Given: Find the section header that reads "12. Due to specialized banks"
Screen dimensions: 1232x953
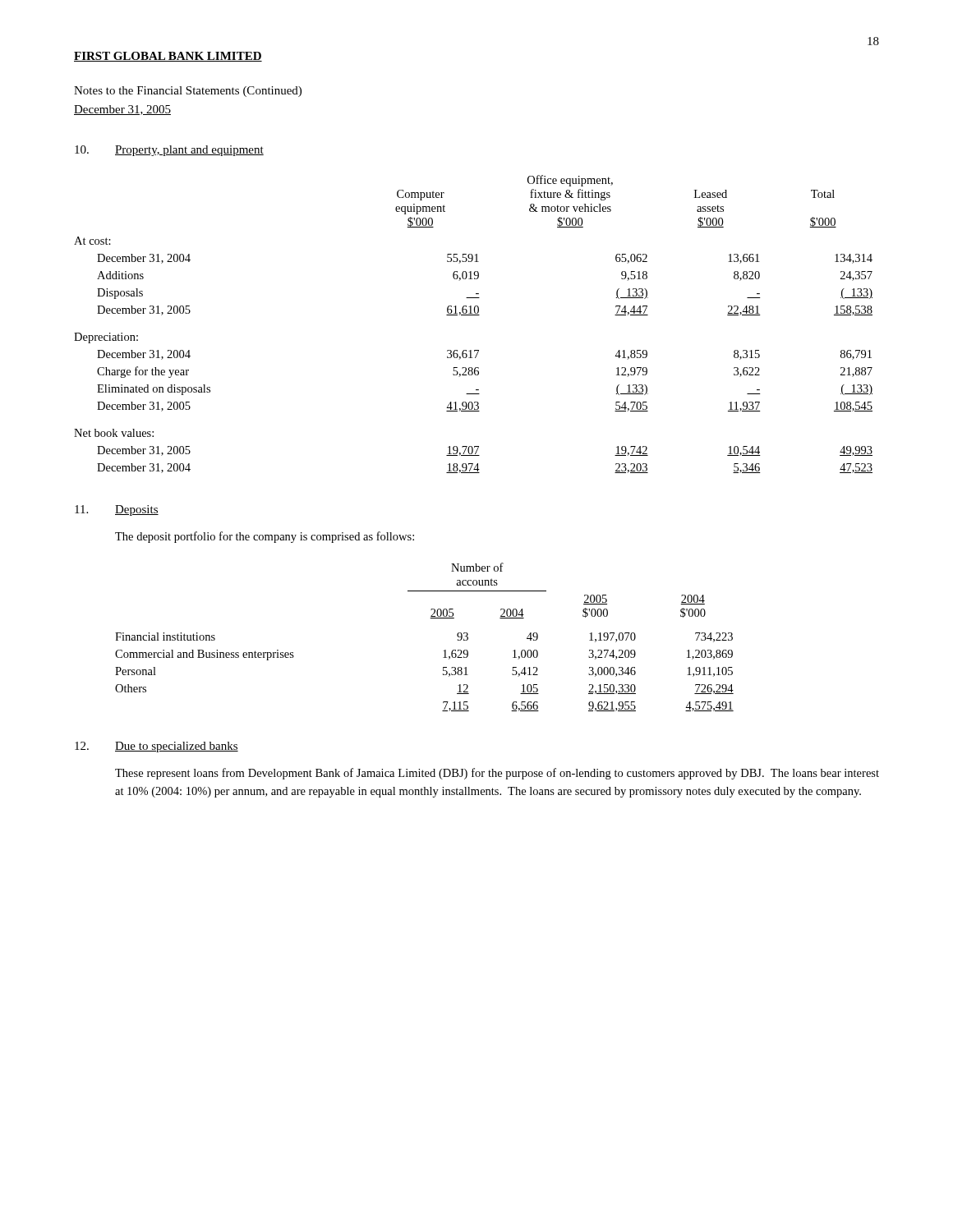Looking at the screenshot, I should (156, 746).
